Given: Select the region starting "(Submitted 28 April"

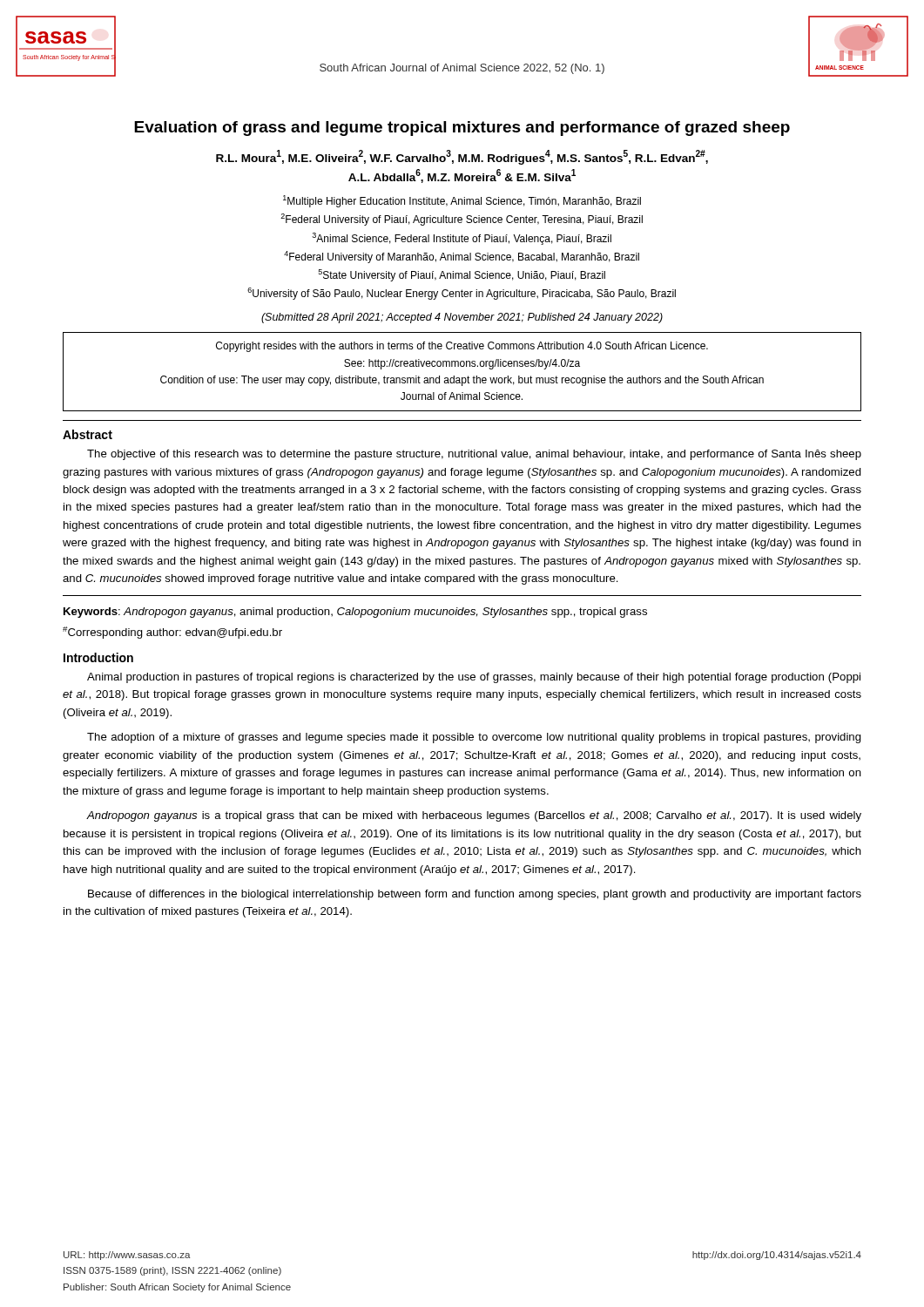Looking at the screenshot, I should (x=462, y=317).
